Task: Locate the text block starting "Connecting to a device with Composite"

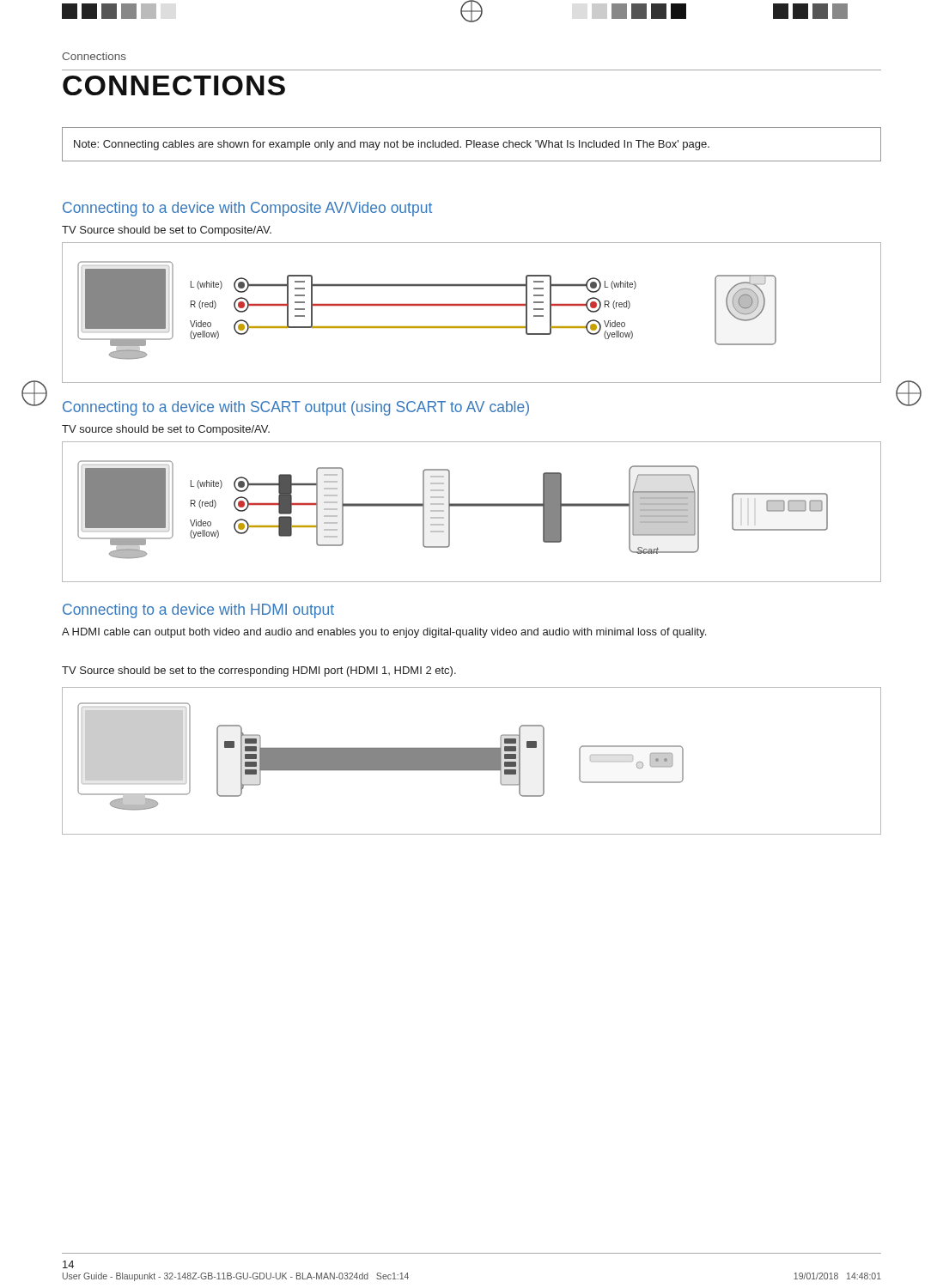Action: point(247,208)
